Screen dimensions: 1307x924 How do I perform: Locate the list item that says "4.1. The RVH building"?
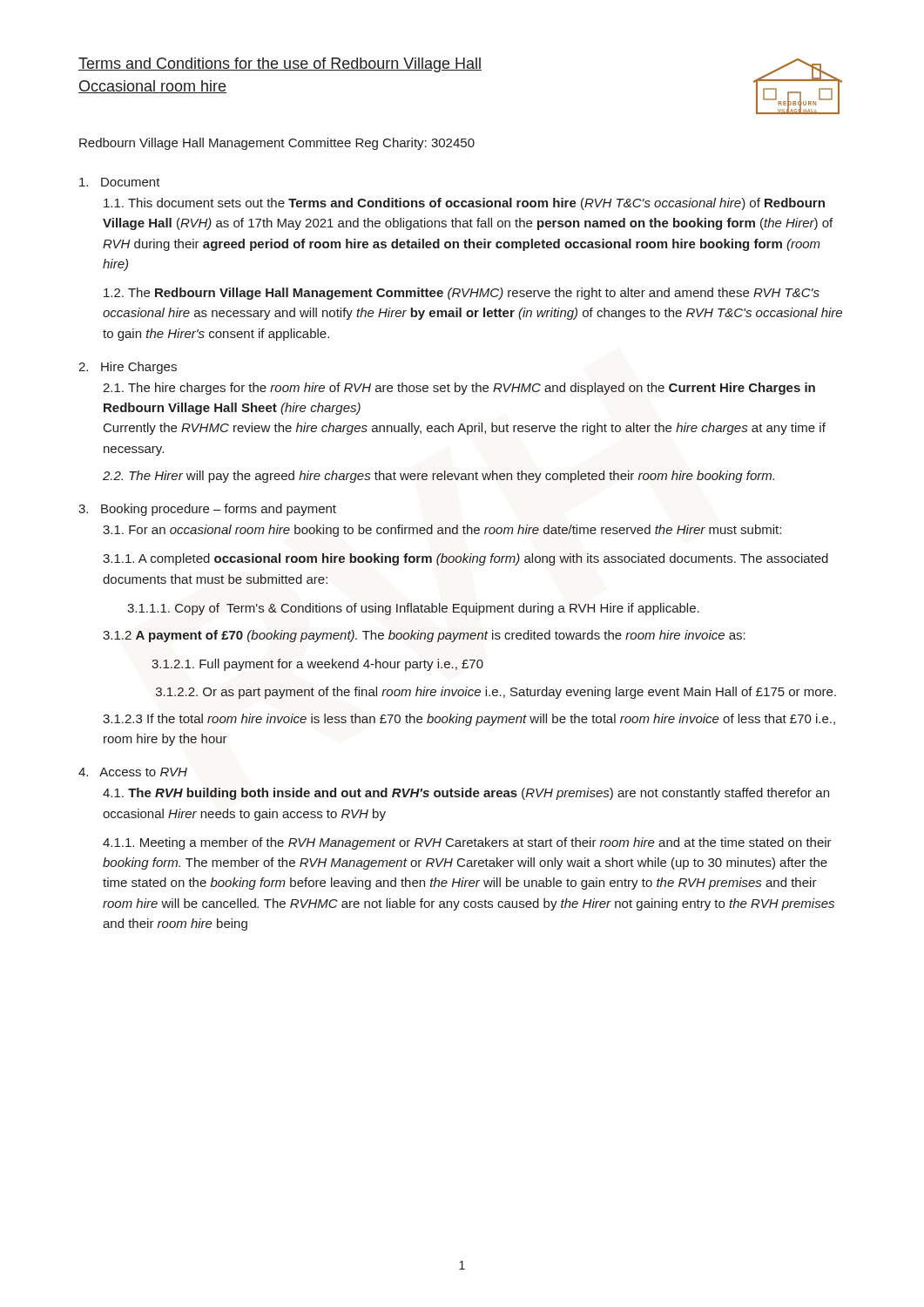(474, 803)
